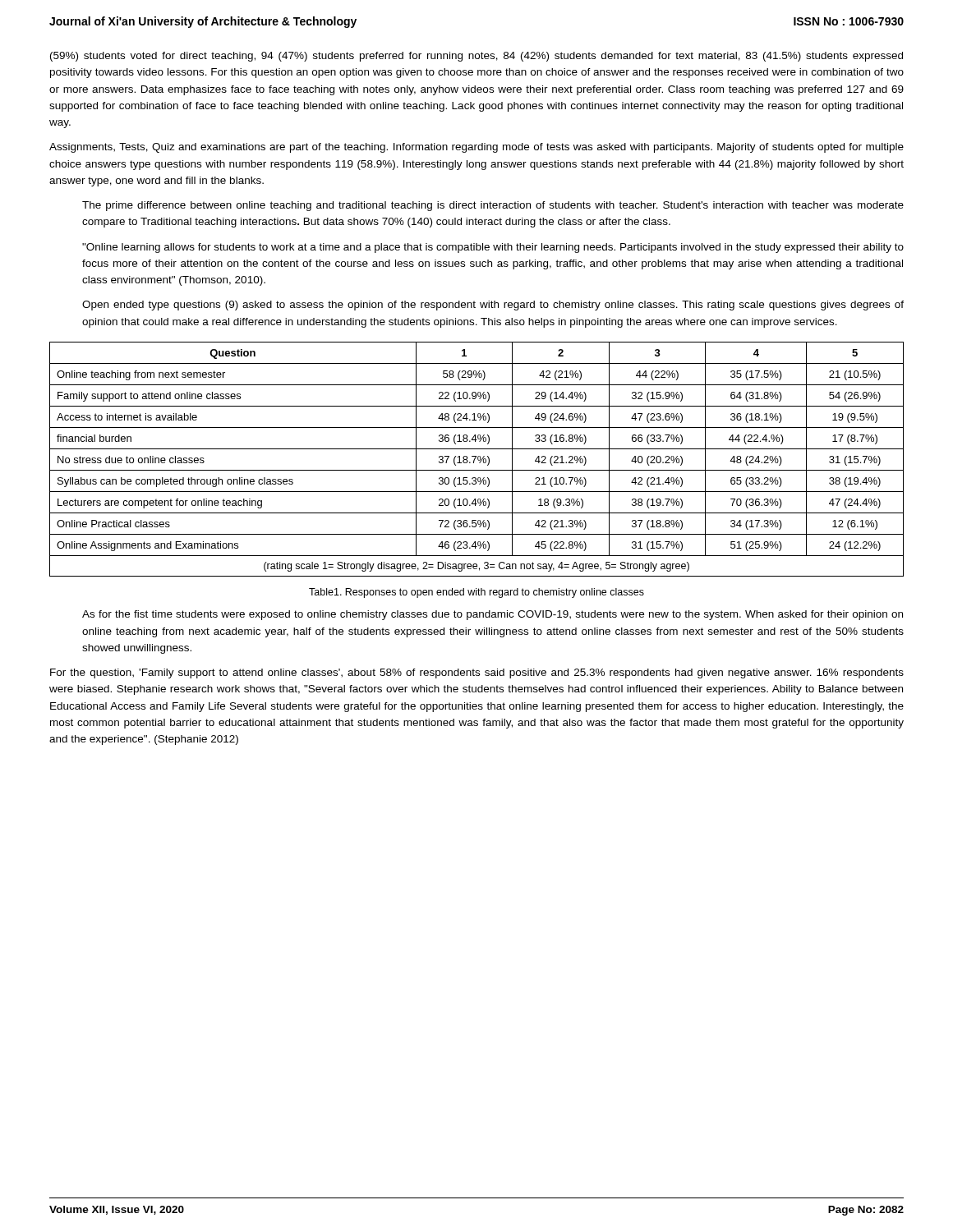Image resolution: width=953 pixels, height=1232 pixels.
Task: Locate the block of text that opens with "(59%) students voted"
Action: 476,89
